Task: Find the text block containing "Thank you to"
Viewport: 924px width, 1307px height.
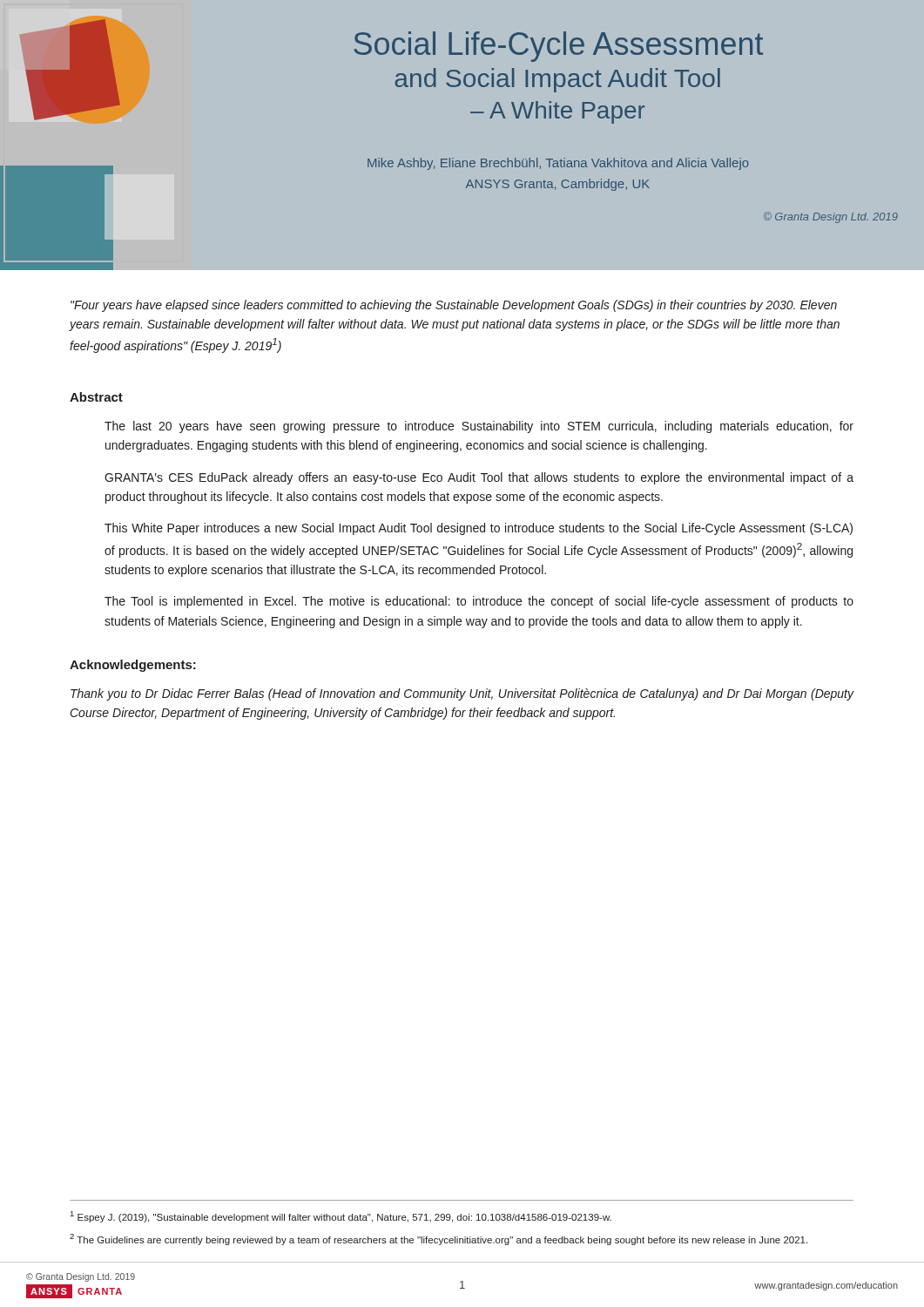Action: pos(462,703)
